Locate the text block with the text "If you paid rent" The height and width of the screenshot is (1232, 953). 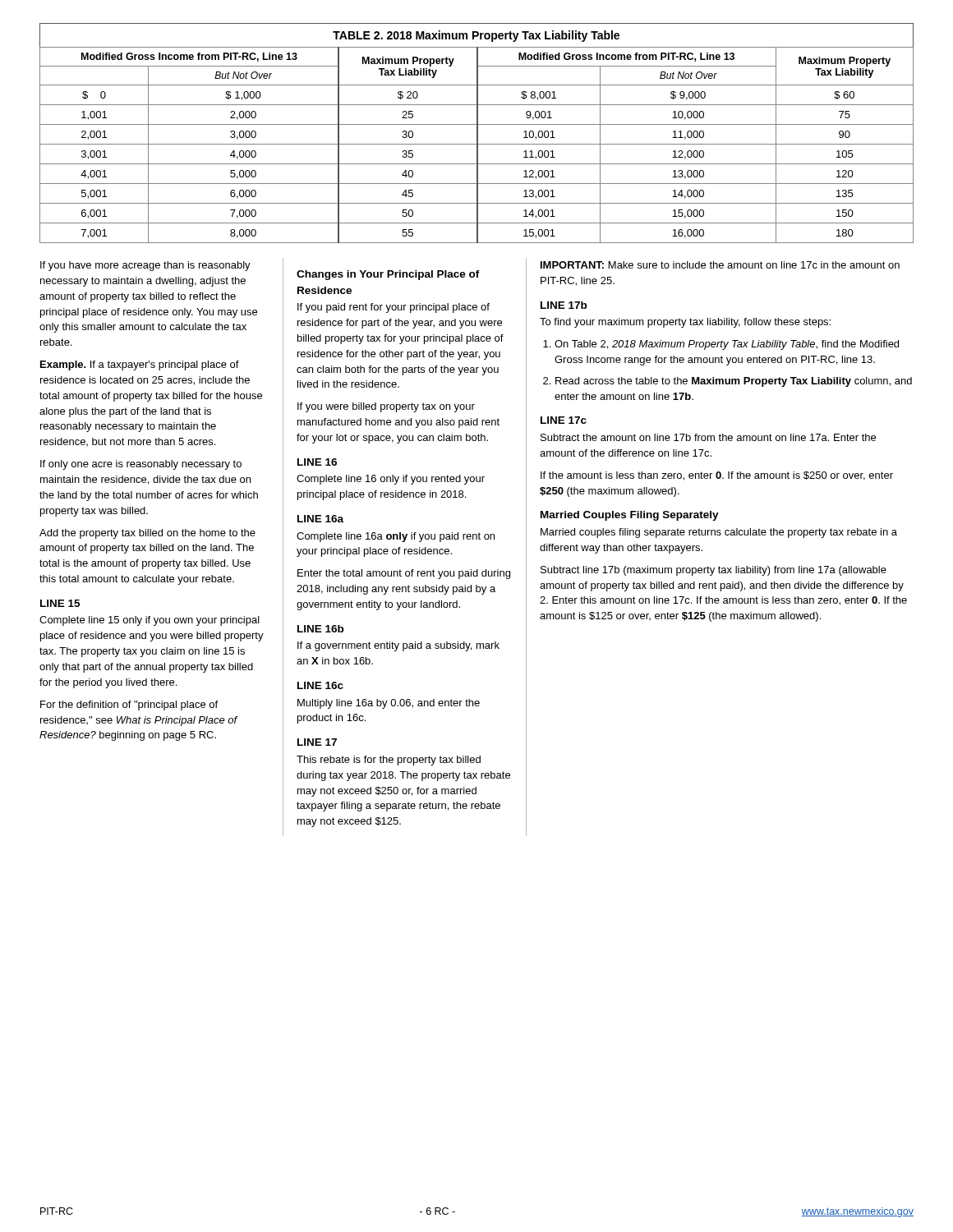point(404,346)
